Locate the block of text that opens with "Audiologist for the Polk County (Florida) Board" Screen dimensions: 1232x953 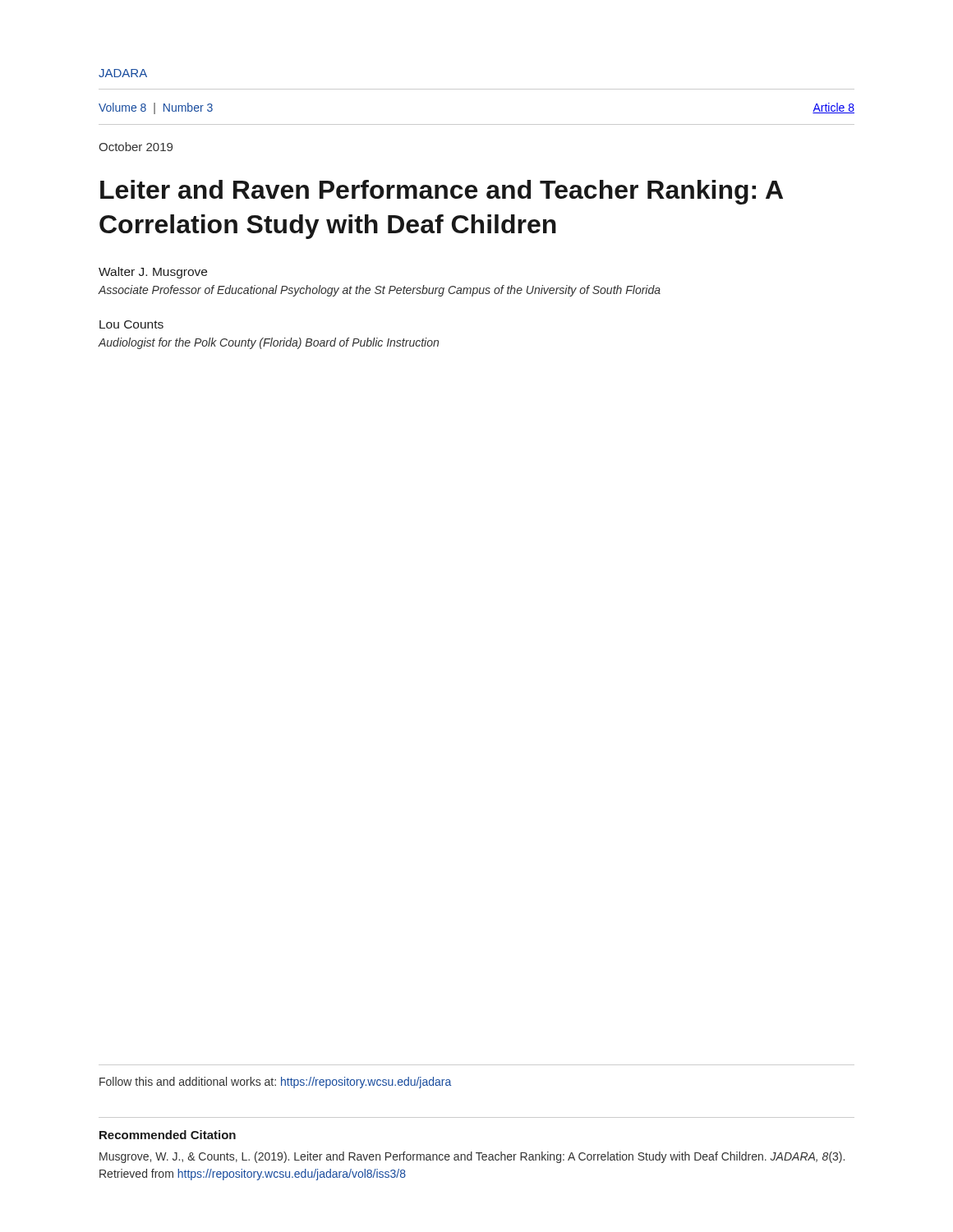point(269,342)
